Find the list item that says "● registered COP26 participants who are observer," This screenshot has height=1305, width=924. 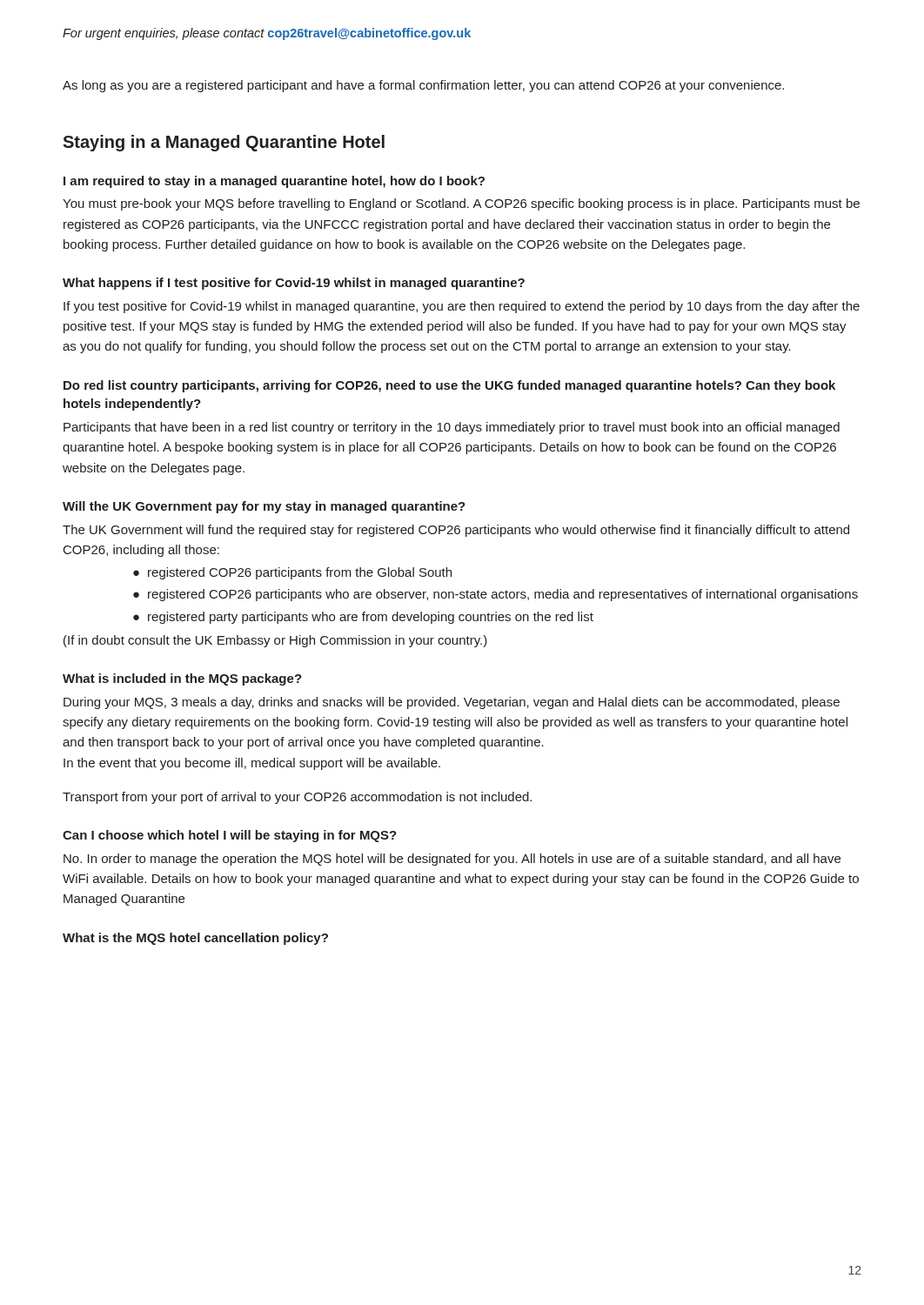(495, 594)
